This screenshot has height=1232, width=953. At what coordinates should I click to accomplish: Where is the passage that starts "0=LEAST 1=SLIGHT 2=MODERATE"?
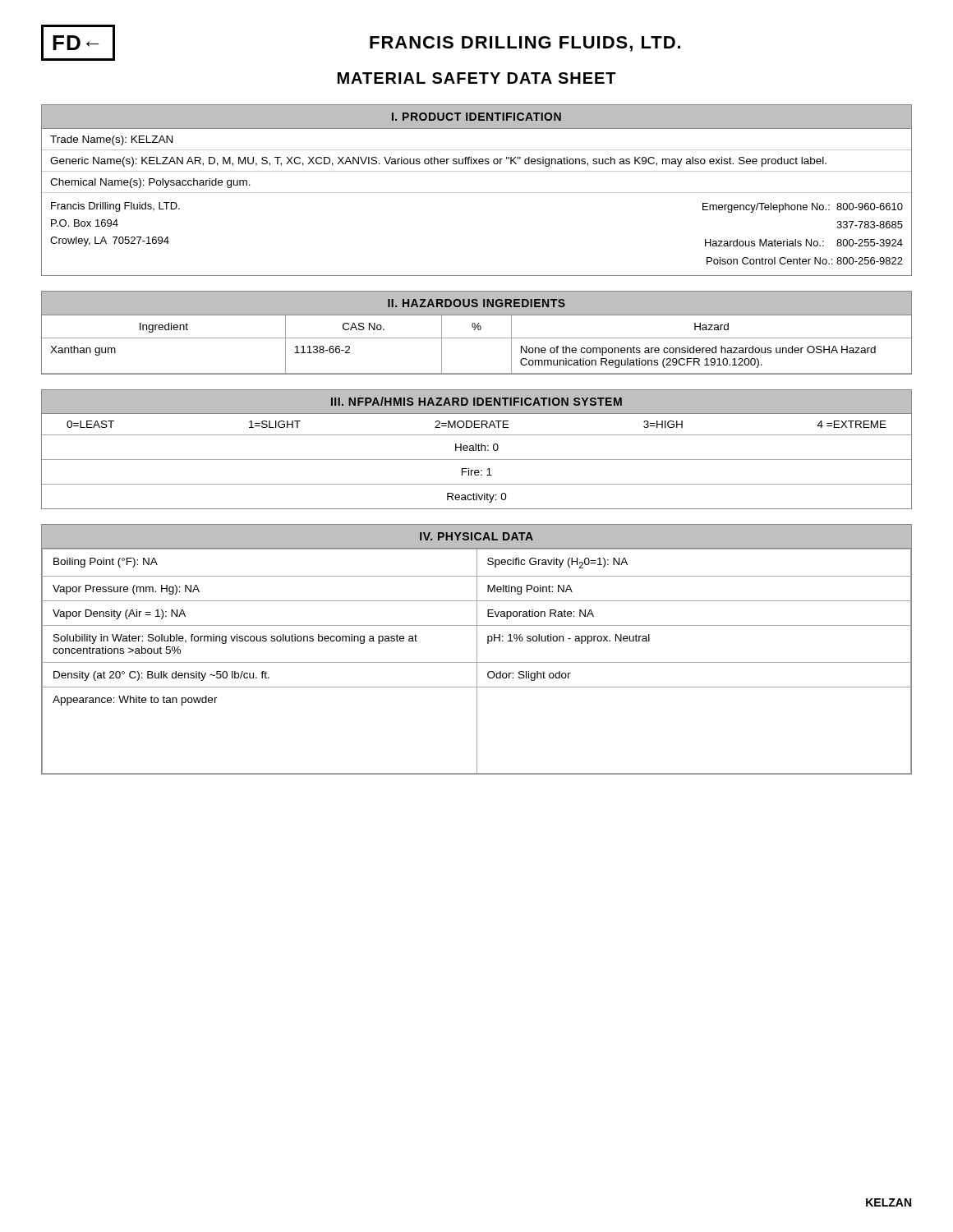pos(476,425)
